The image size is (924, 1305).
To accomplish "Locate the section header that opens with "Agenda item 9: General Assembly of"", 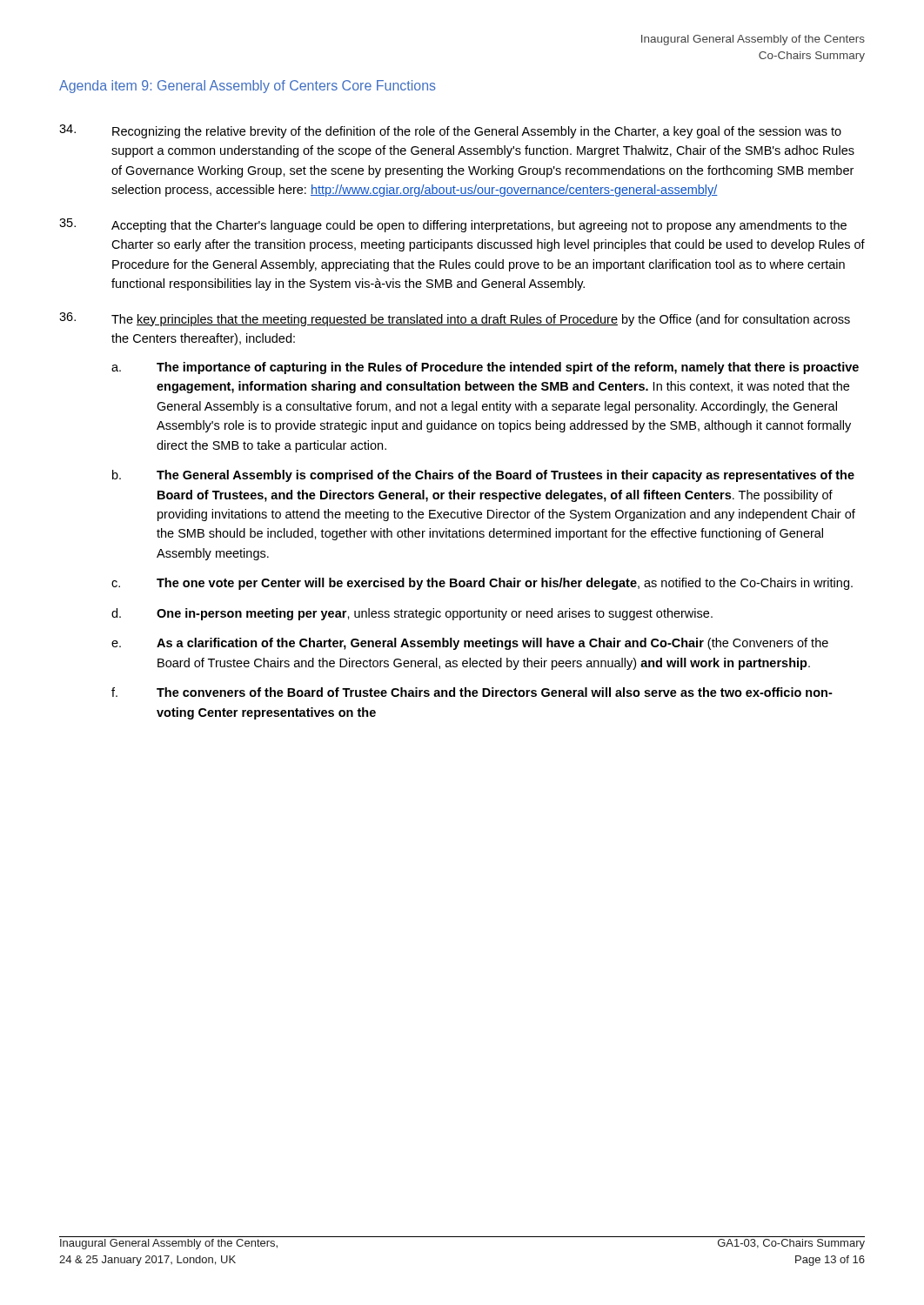I will 248,86.
